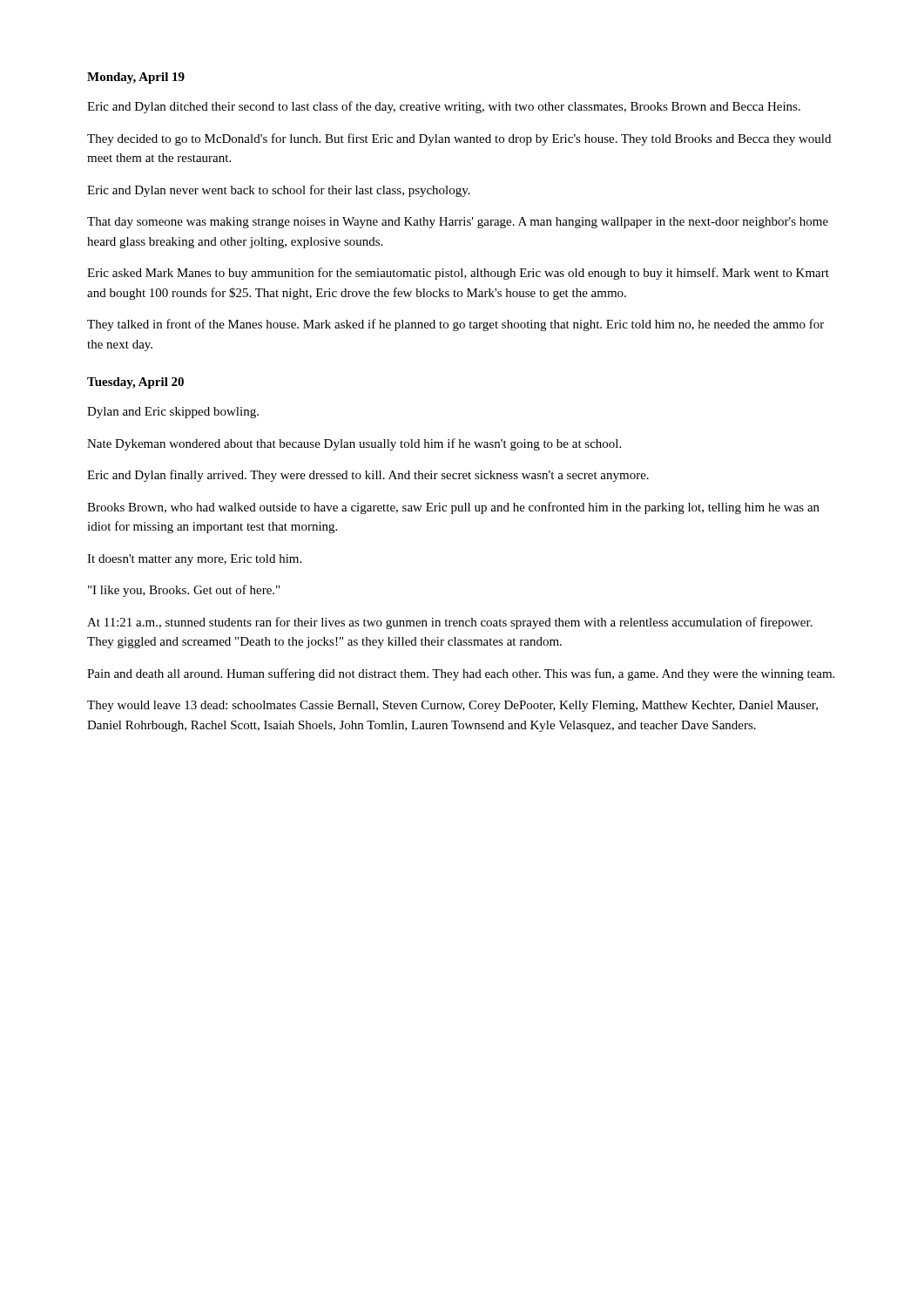Viewport: 924px width, 1307px height.
Task: Point to the text starting "That day someone was making strange noises in"
Action: click(x=458, y=231)
